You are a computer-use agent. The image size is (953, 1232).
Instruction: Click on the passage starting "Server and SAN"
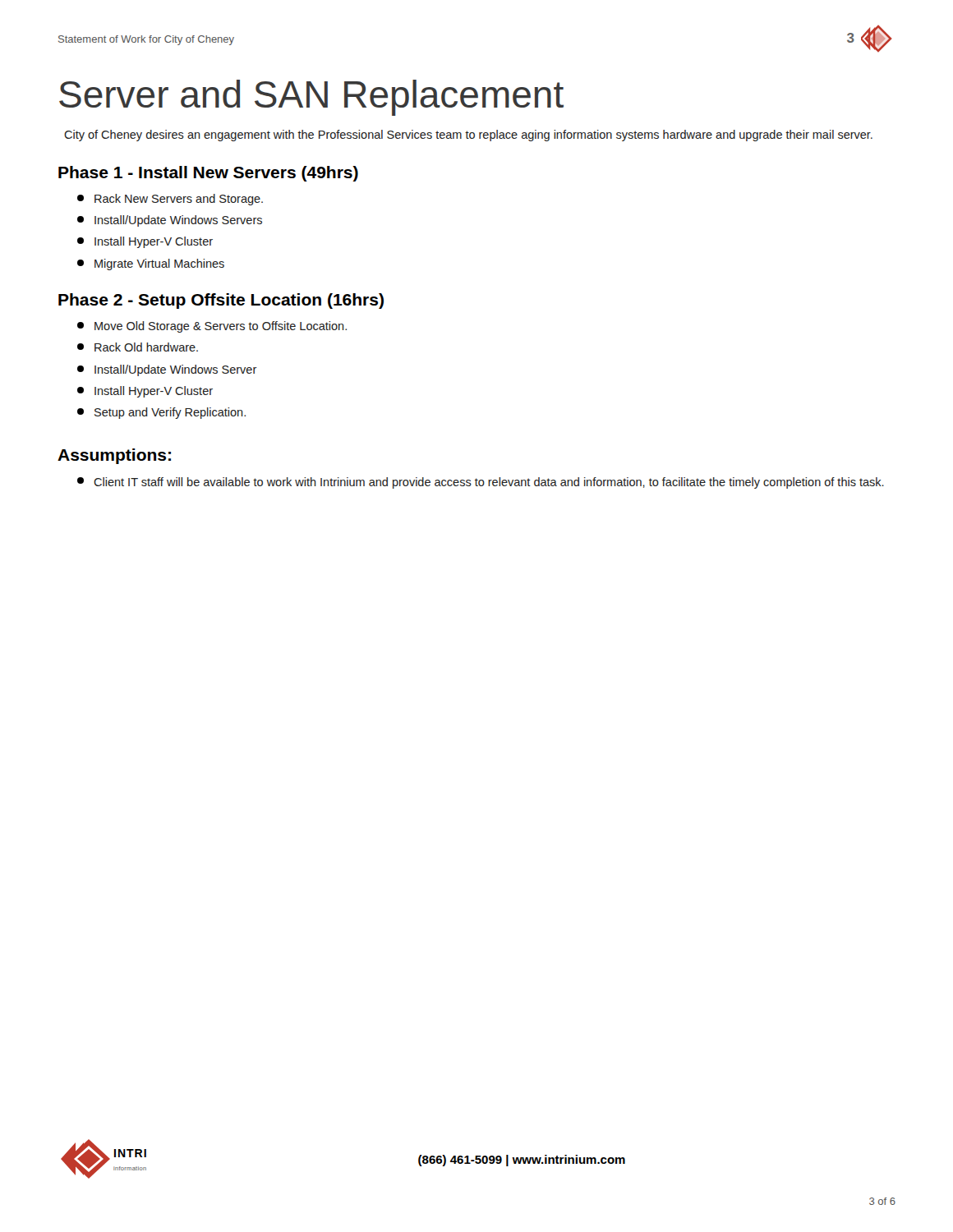click(476, 95)
